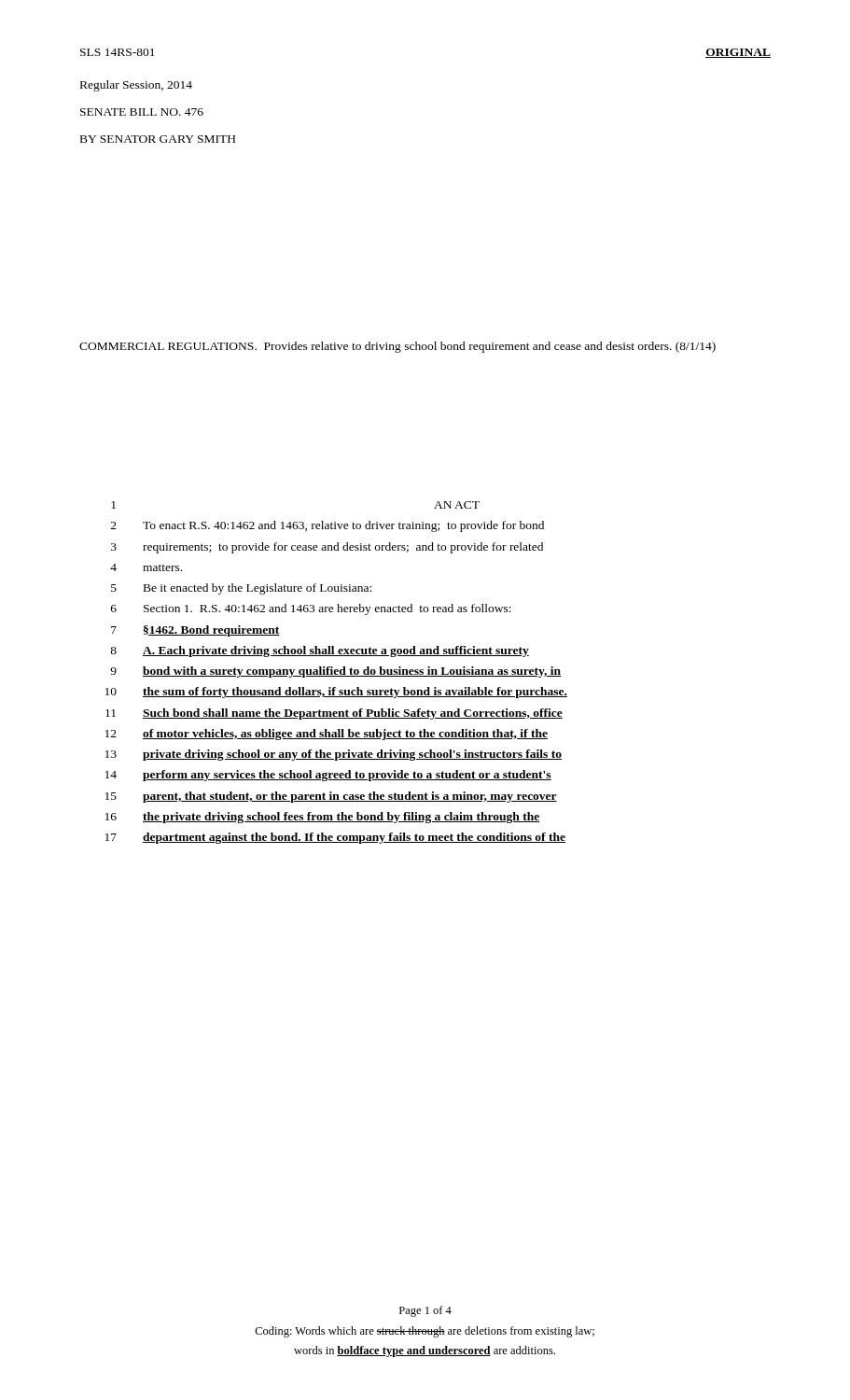
Task: Find the list item containing "9 bond with a surety company qualified"
Action: click(425, 671)
